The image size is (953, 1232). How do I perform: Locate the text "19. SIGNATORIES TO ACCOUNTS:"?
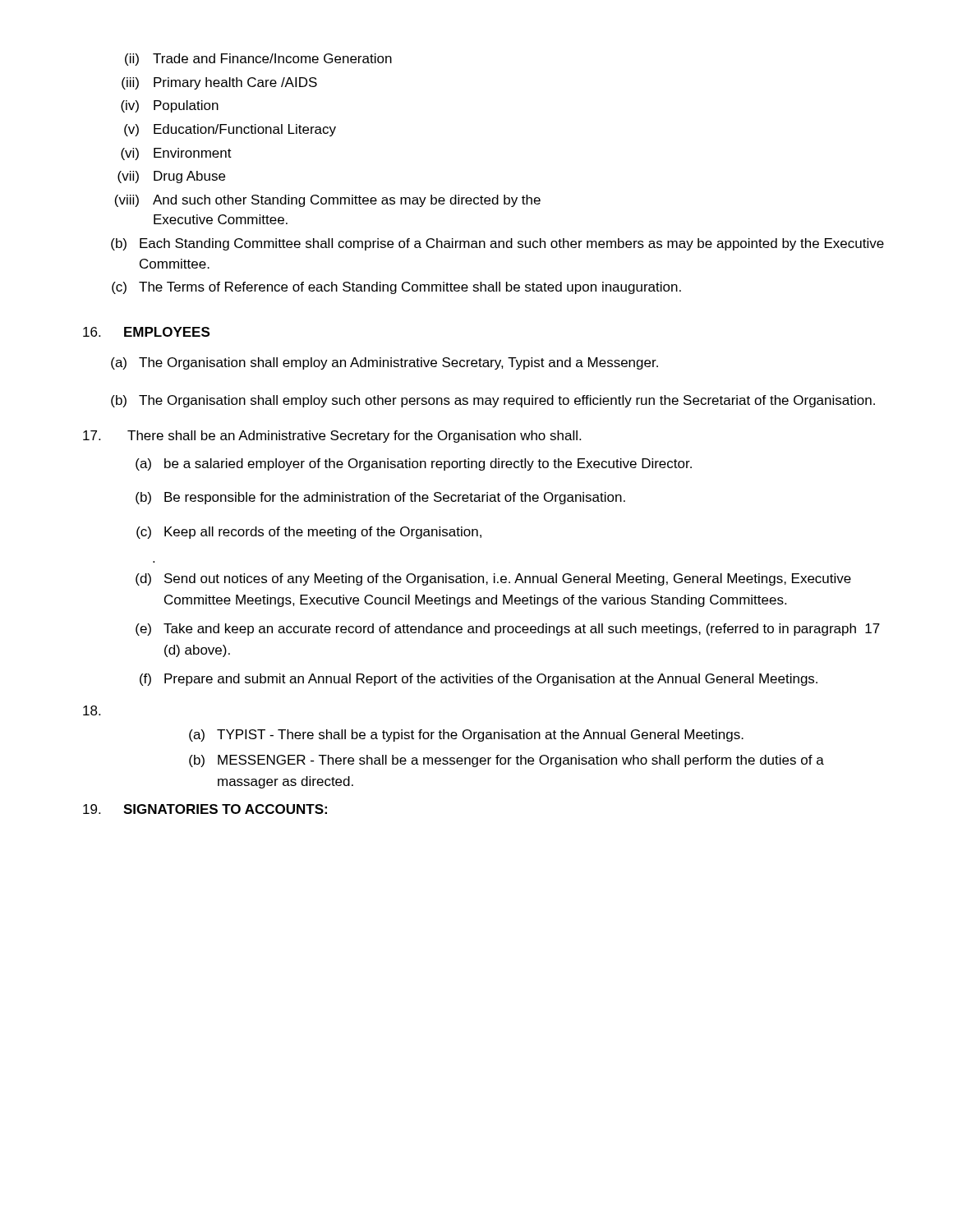(x=205, y=810)
